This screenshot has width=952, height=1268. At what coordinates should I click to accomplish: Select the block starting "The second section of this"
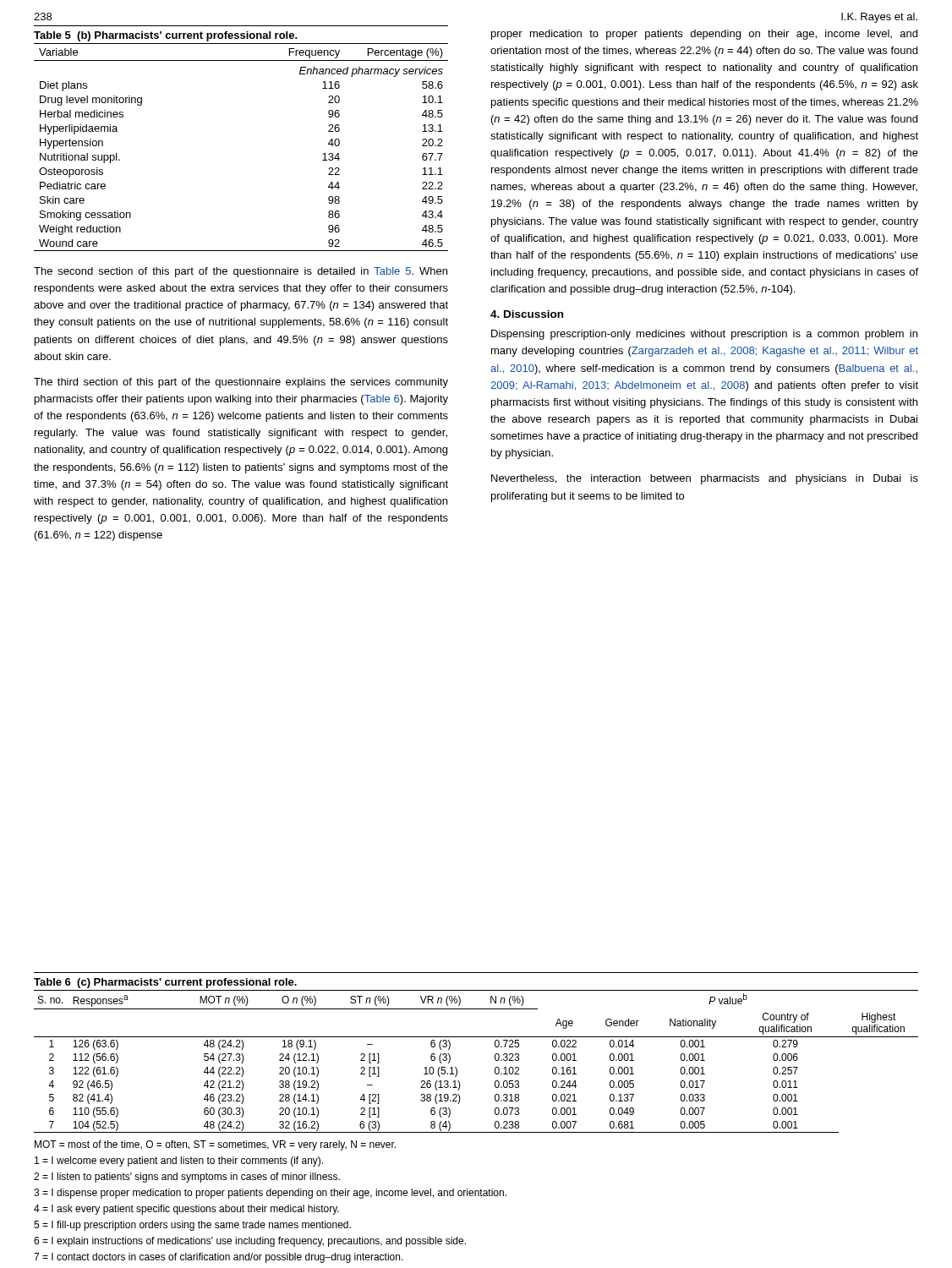[x=241, y=314]
